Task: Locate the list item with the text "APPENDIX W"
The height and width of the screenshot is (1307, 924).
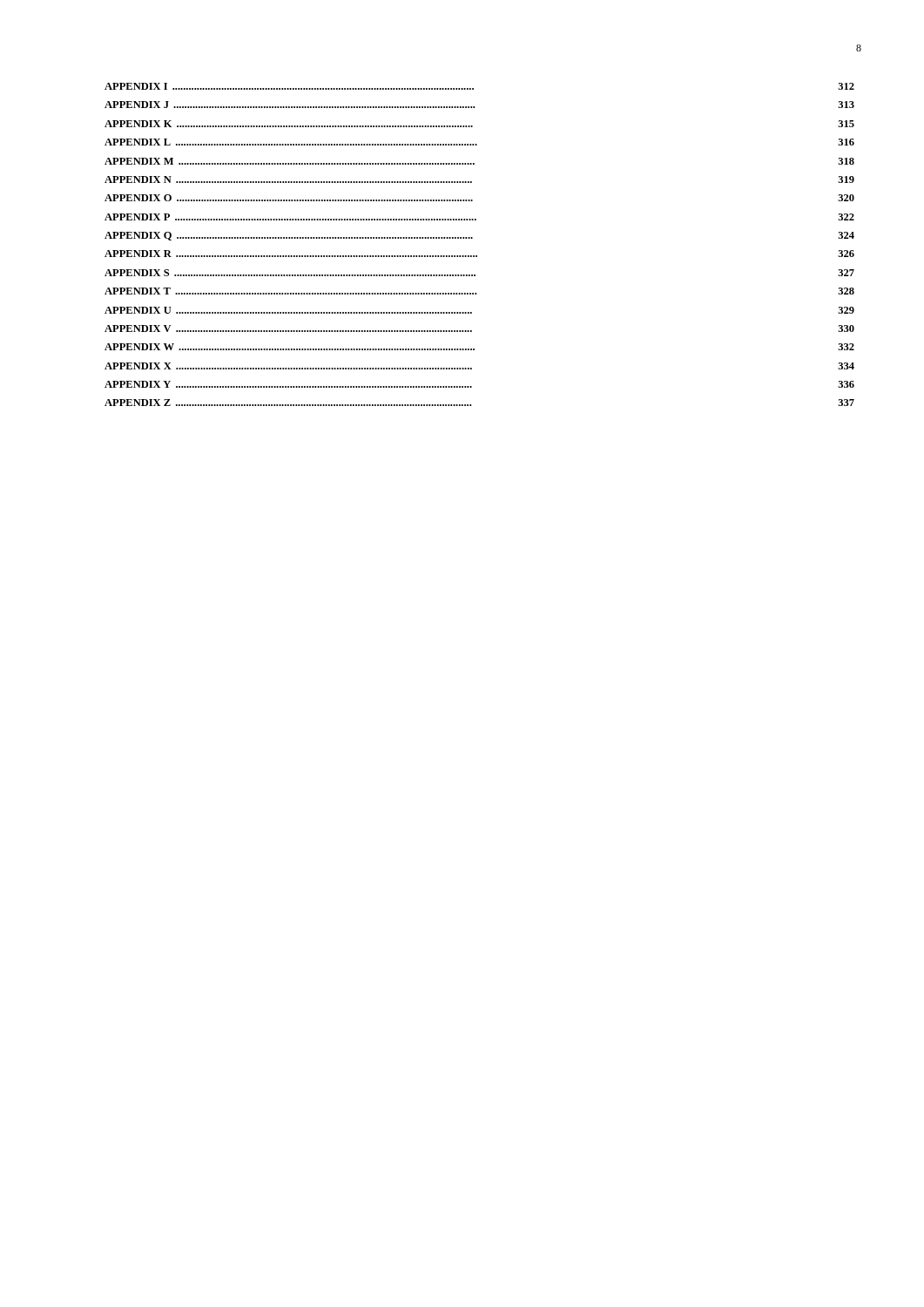Action: tap(479, 348)
